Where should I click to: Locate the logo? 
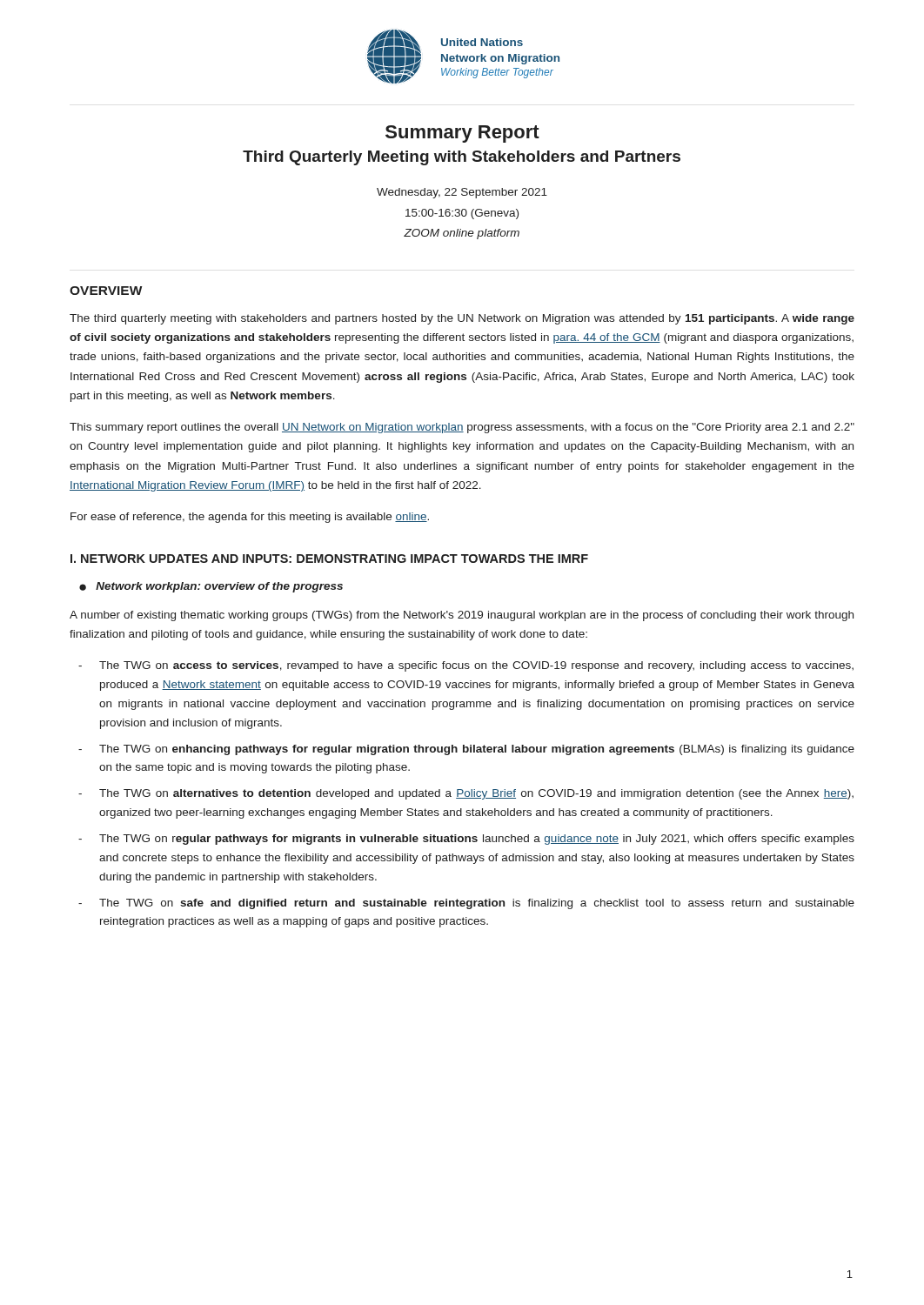[x=462, y=57]
